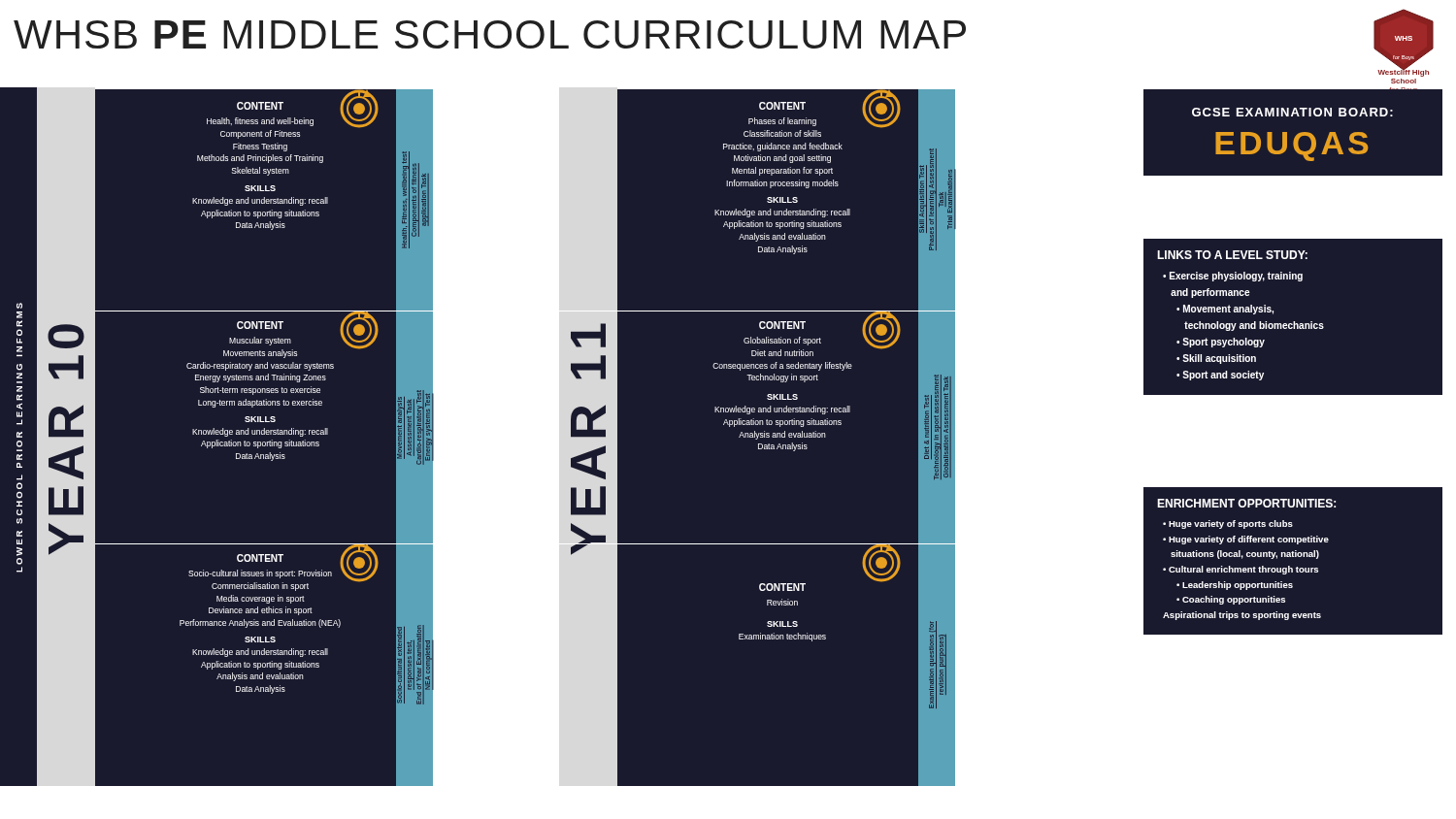Find the block on this page that starts "CONTENT Socio-cultural issues in sport: ProvisionCommercialisation in sportMedia"
The height and width of the screenshot is (819, 1456).
(x=260, y=624)
